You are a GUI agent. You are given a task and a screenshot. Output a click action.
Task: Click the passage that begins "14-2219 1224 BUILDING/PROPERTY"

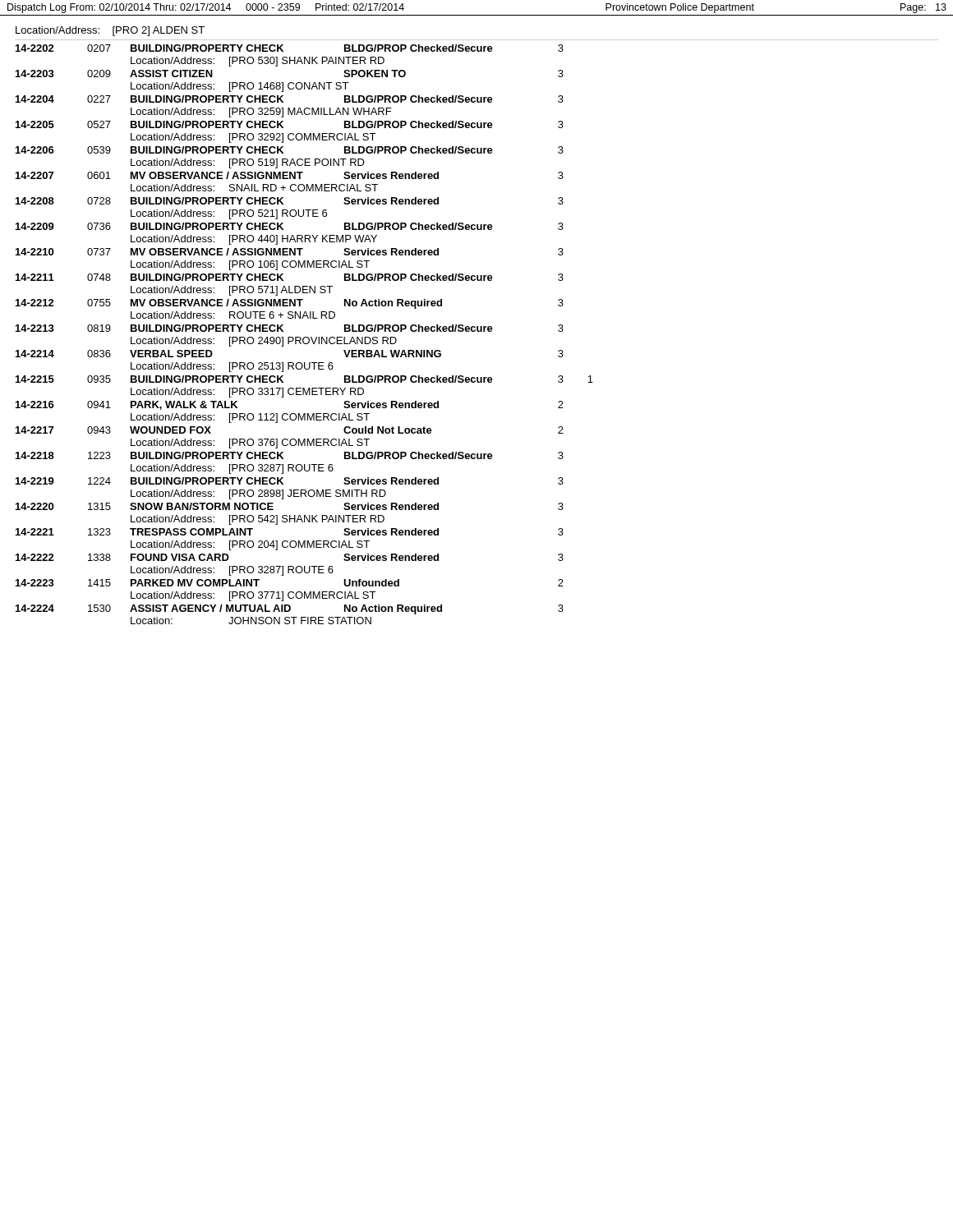tap(290, 488)
